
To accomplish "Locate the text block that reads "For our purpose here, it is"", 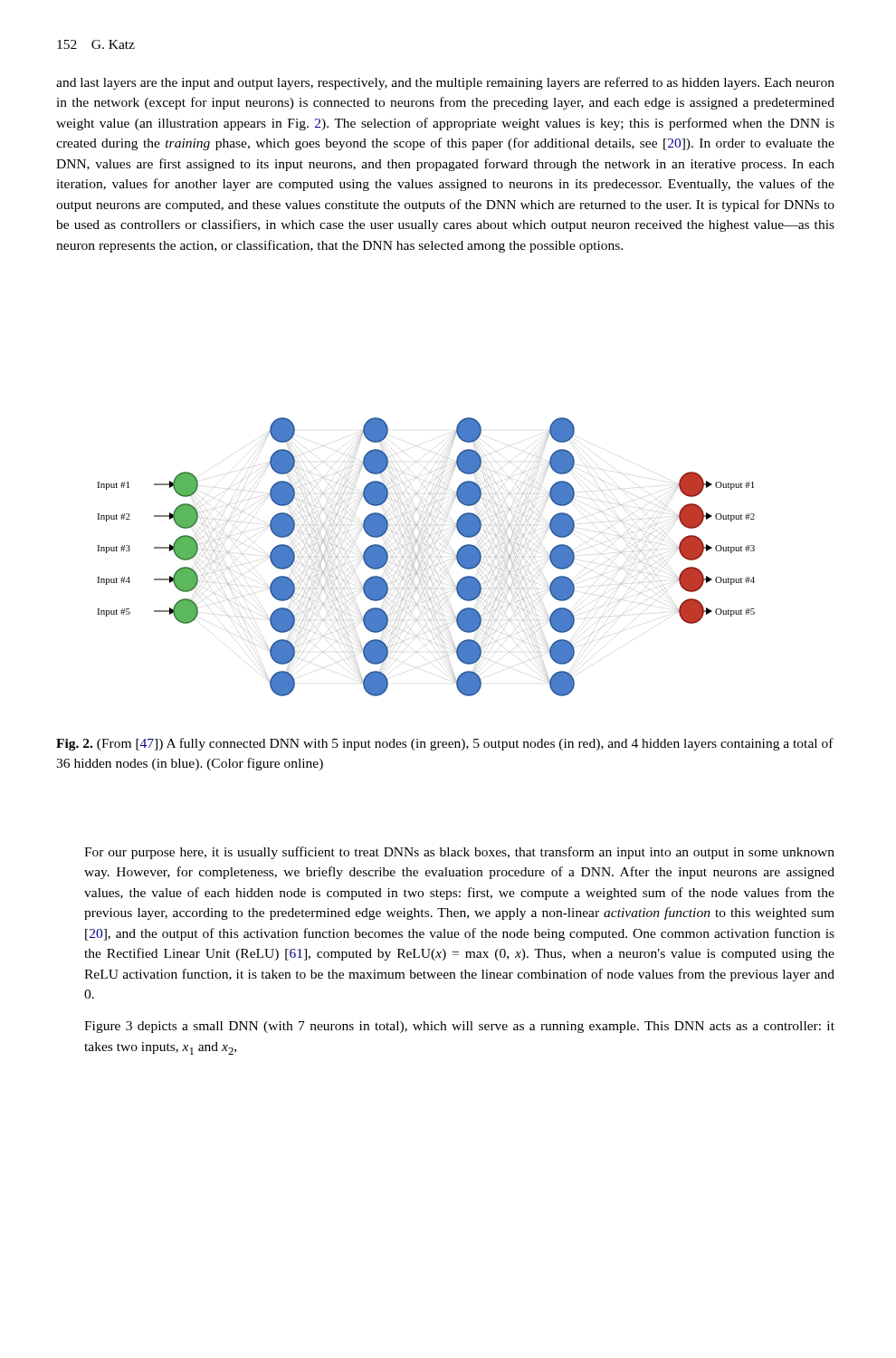I will click(459, 951).
